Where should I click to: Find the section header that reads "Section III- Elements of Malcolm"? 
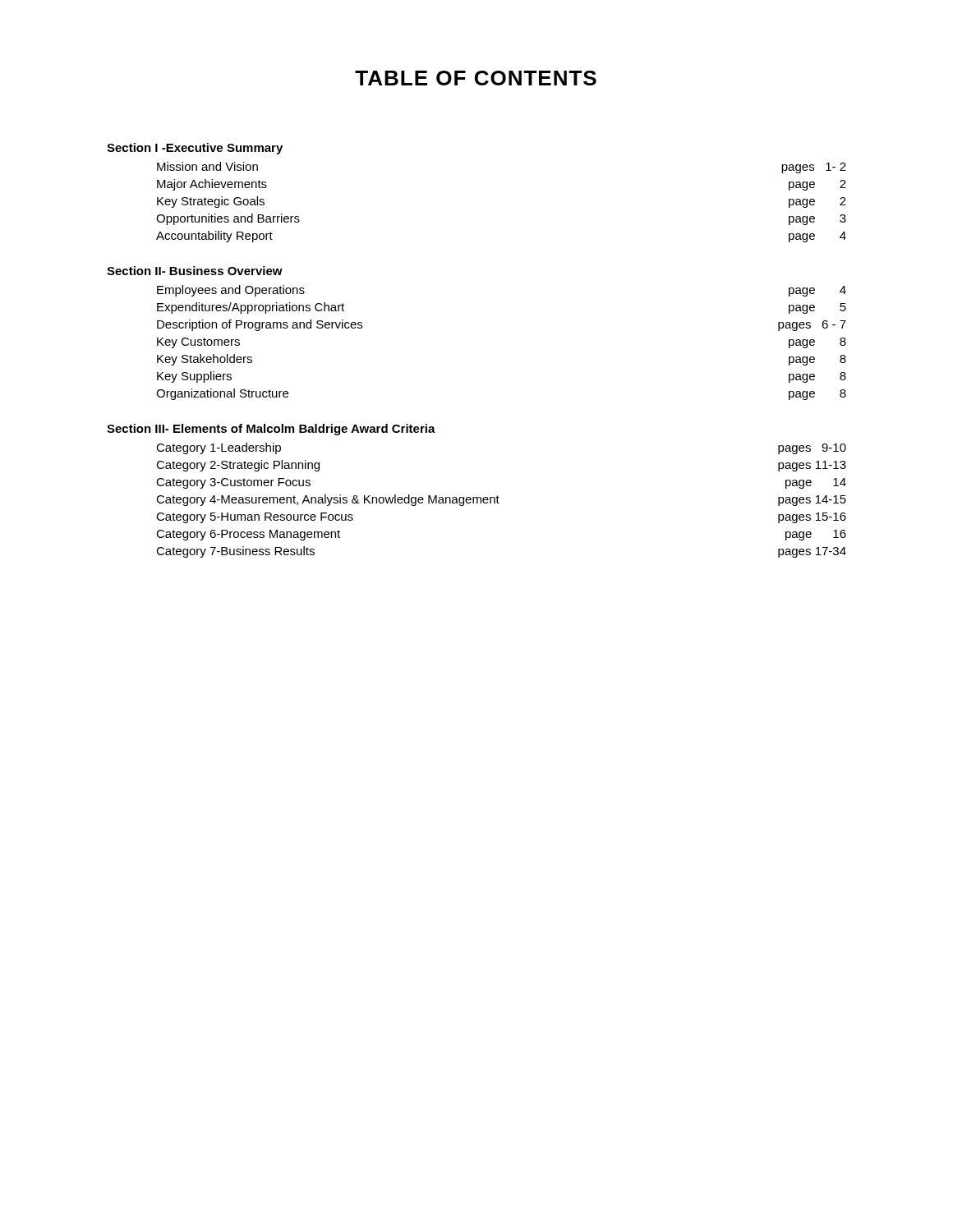point(271,428)
